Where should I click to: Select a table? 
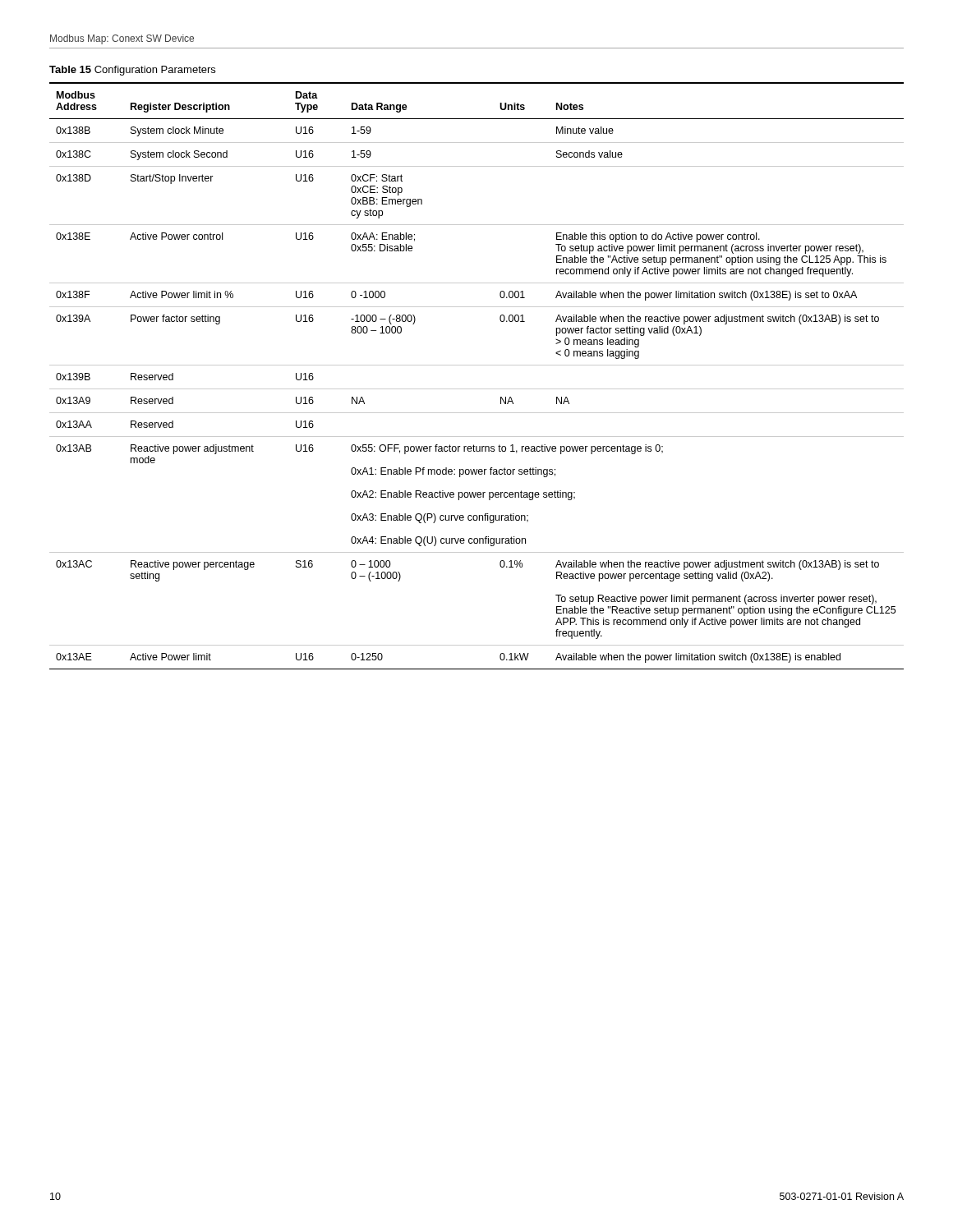pos(476,376)
